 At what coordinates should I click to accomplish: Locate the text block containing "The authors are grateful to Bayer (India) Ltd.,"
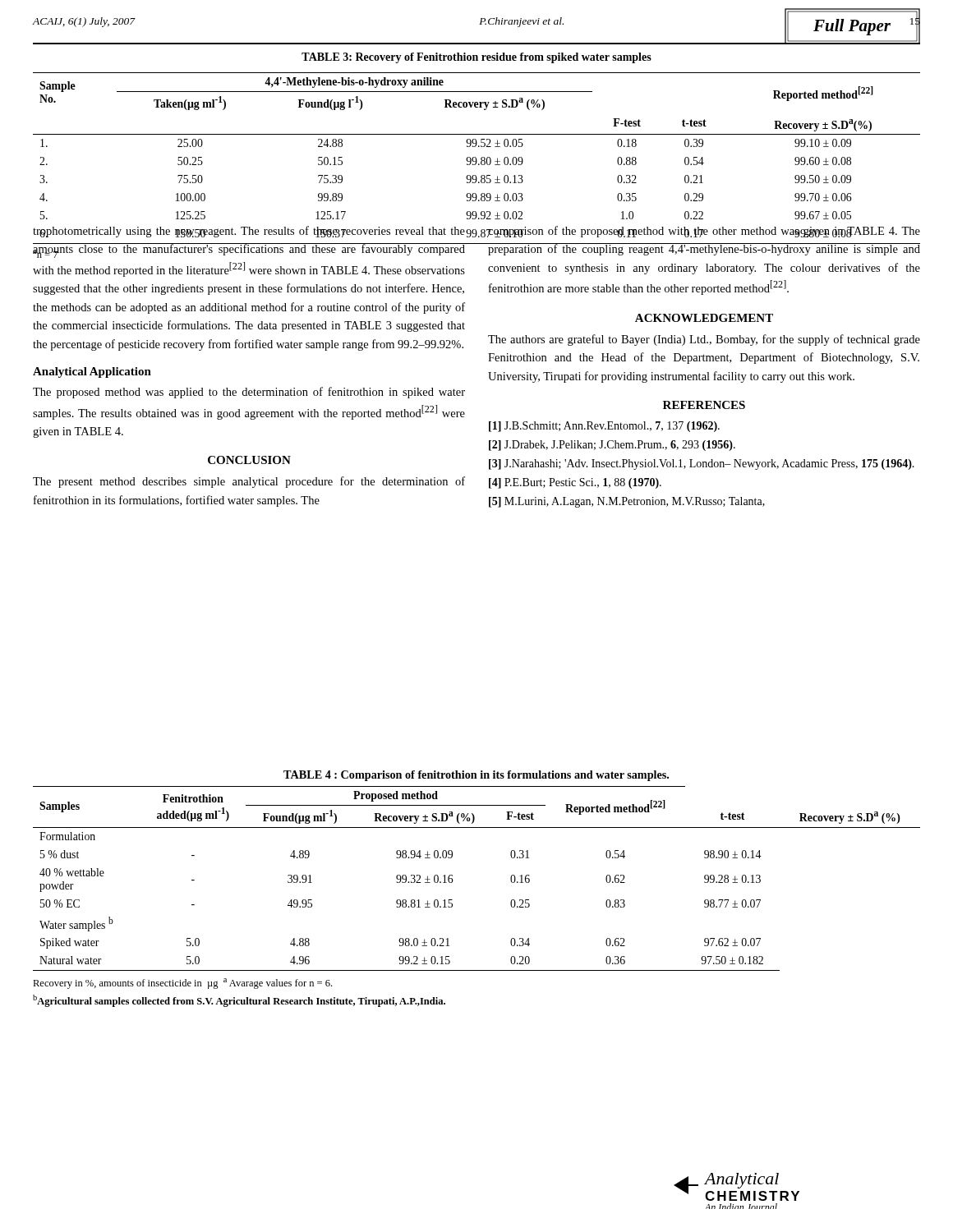click(x=704, y=357)
